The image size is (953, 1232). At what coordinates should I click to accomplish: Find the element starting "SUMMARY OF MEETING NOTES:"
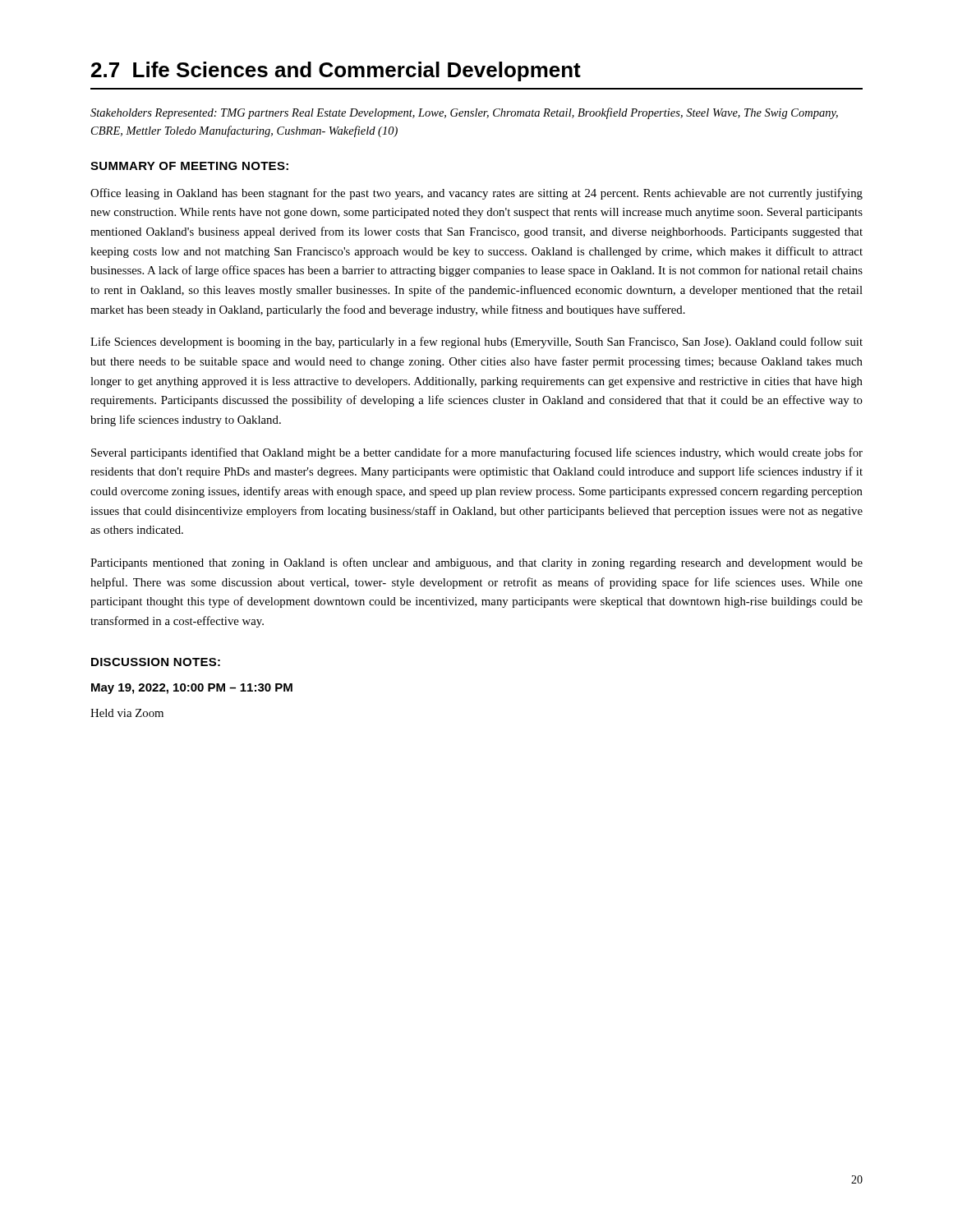pos(190,165)
